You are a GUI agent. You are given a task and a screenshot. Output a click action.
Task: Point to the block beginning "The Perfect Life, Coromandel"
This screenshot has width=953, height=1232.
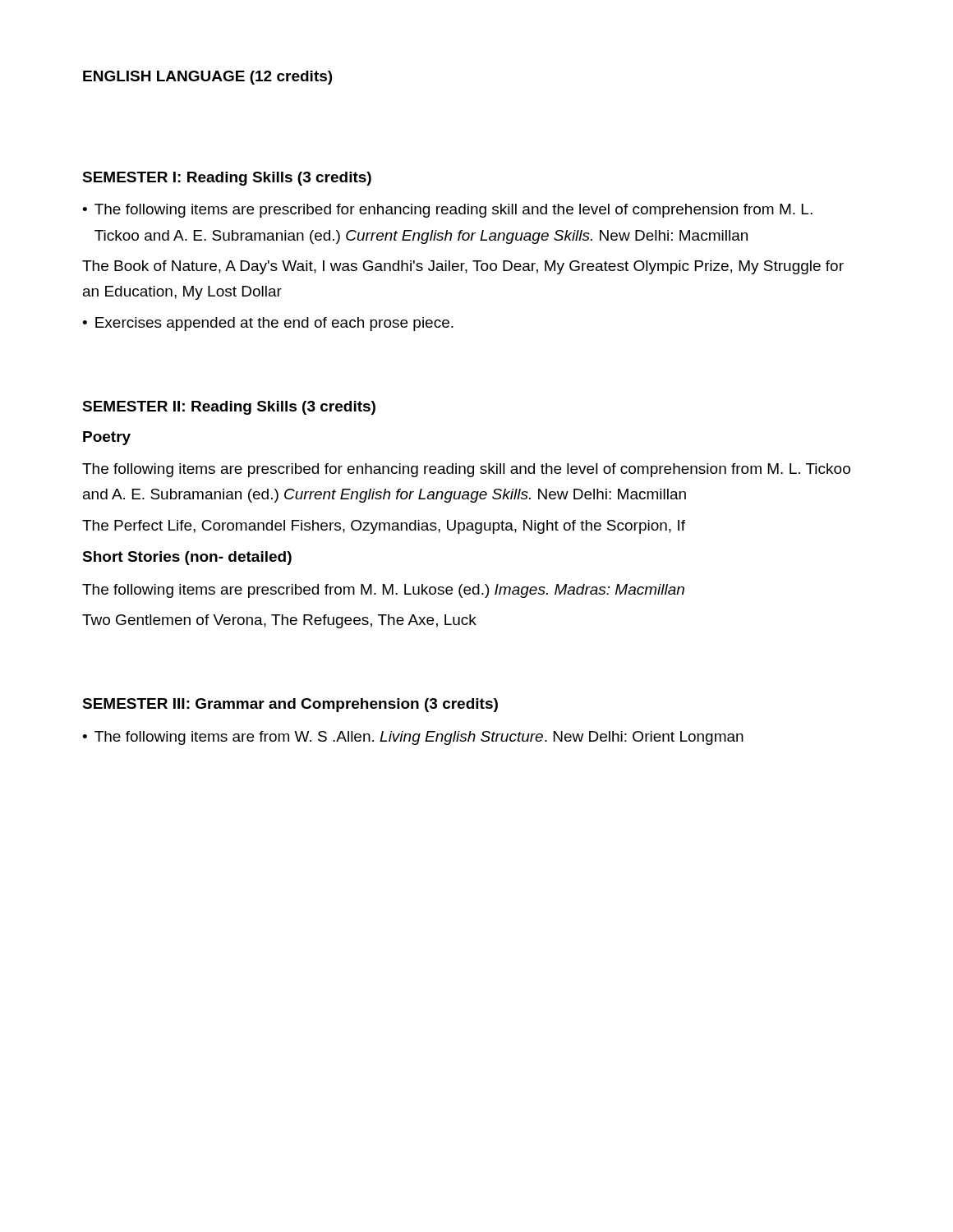tap(472, 525)
